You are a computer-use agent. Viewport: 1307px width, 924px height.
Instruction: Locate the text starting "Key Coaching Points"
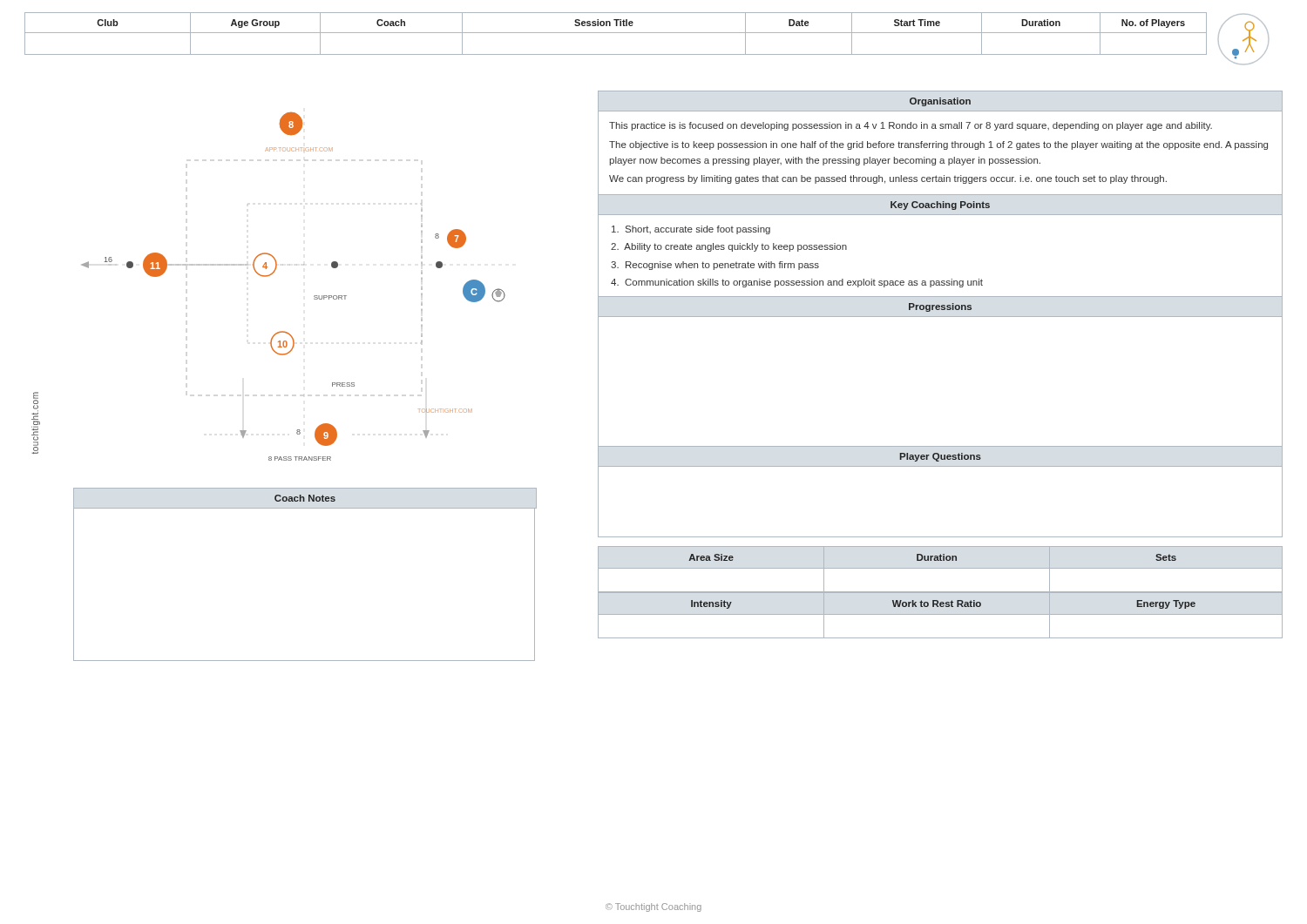(x=940, y=205)
